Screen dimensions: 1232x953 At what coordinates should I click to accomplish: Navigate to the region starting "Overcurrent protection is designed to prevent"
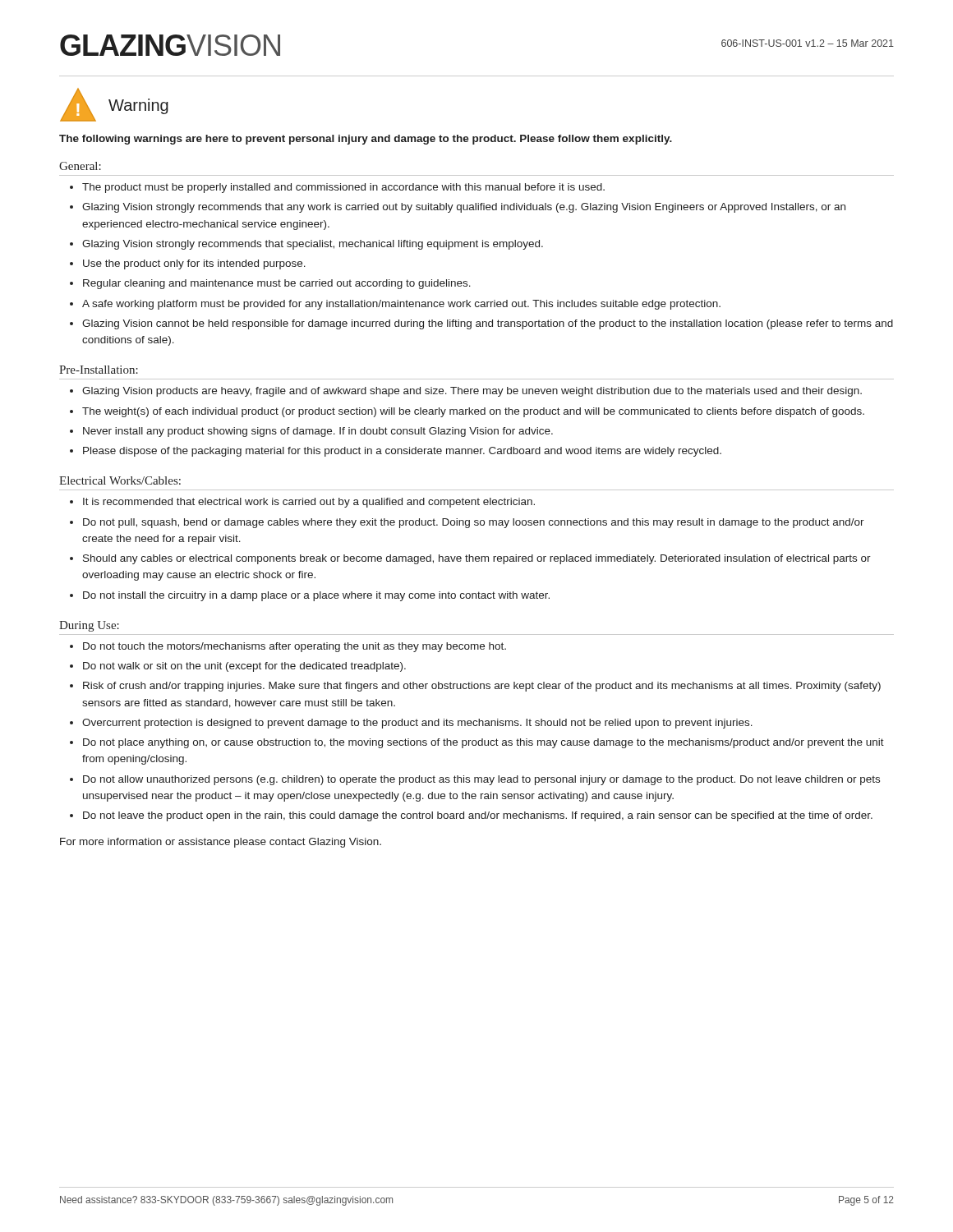[418, 722]
